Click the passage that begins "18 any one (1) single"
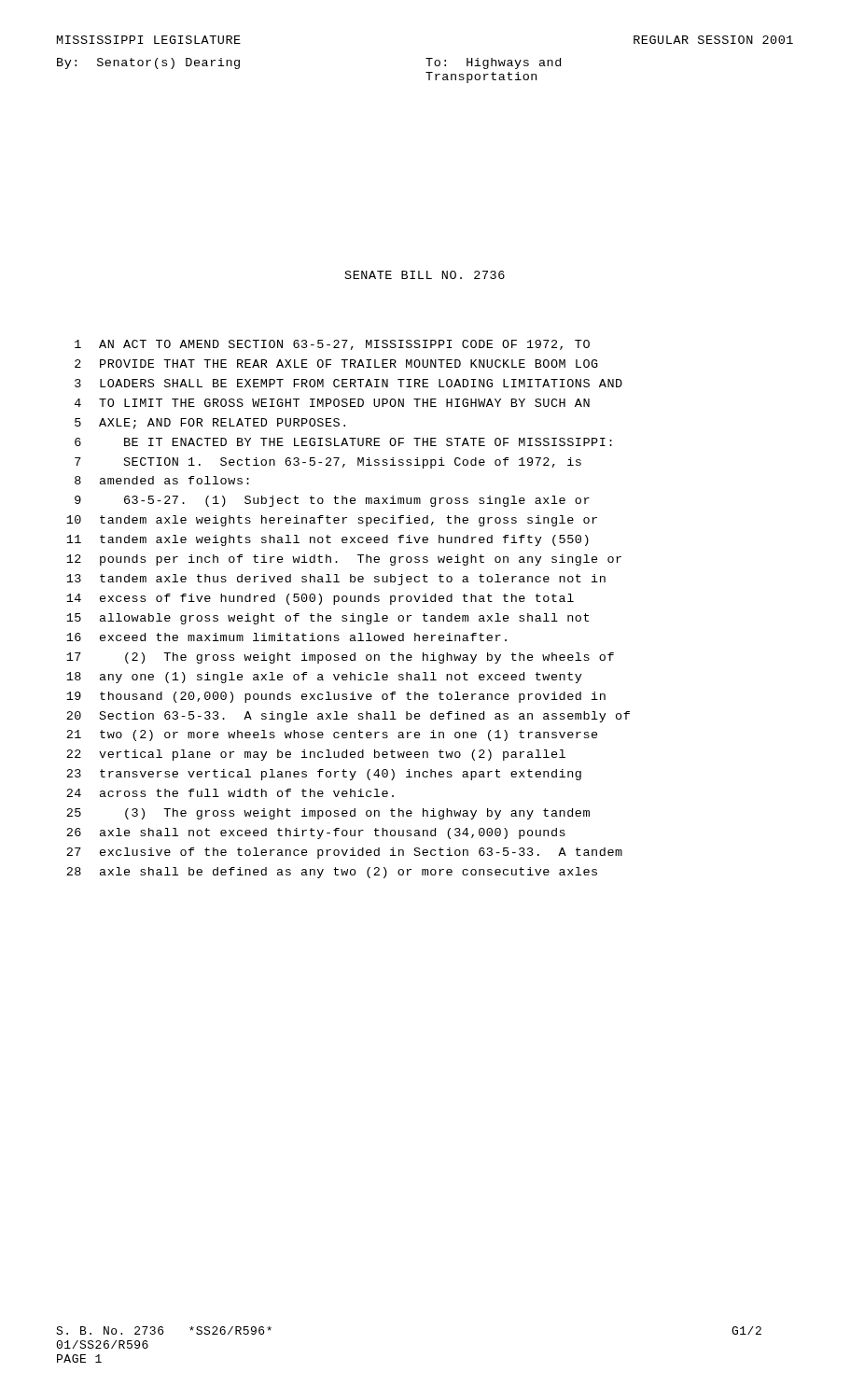850x1400 pixels. coord(425,678)
